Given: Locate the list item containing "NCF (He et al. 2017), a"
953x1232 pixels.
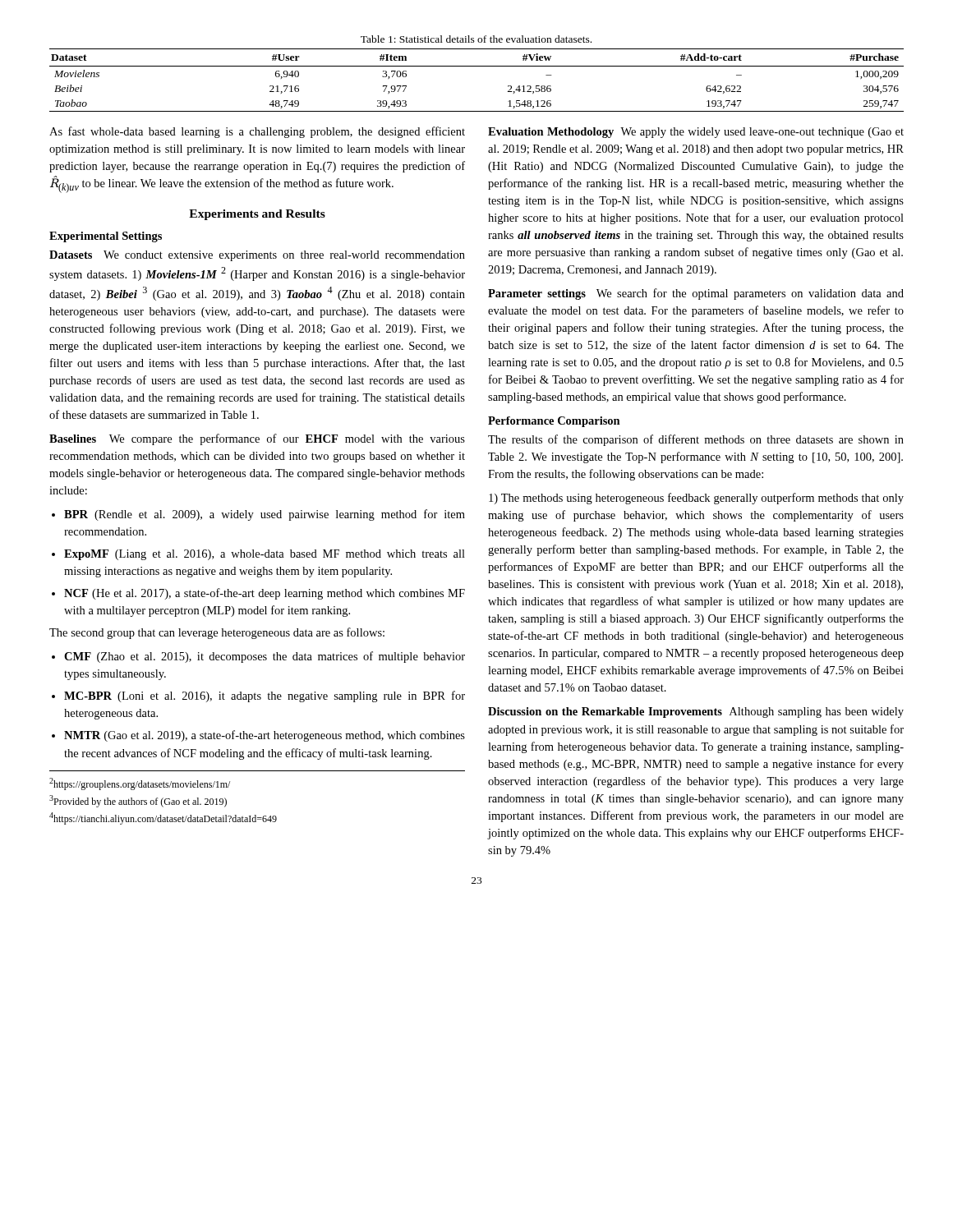Looking at the screenshot, I should click(x=257, y=602).
